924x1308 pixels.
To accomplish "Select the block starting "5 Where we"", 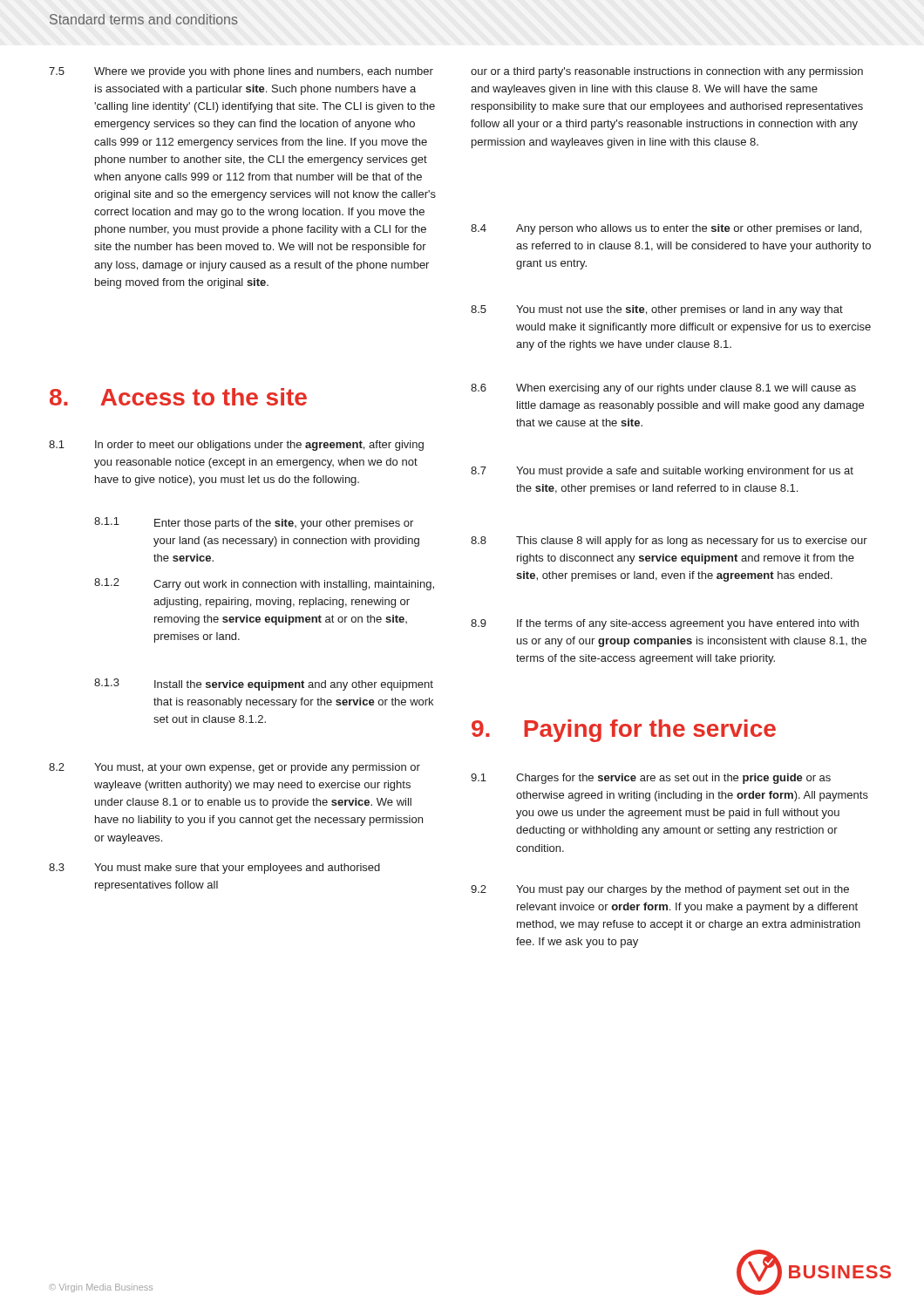I will [243, 177].
